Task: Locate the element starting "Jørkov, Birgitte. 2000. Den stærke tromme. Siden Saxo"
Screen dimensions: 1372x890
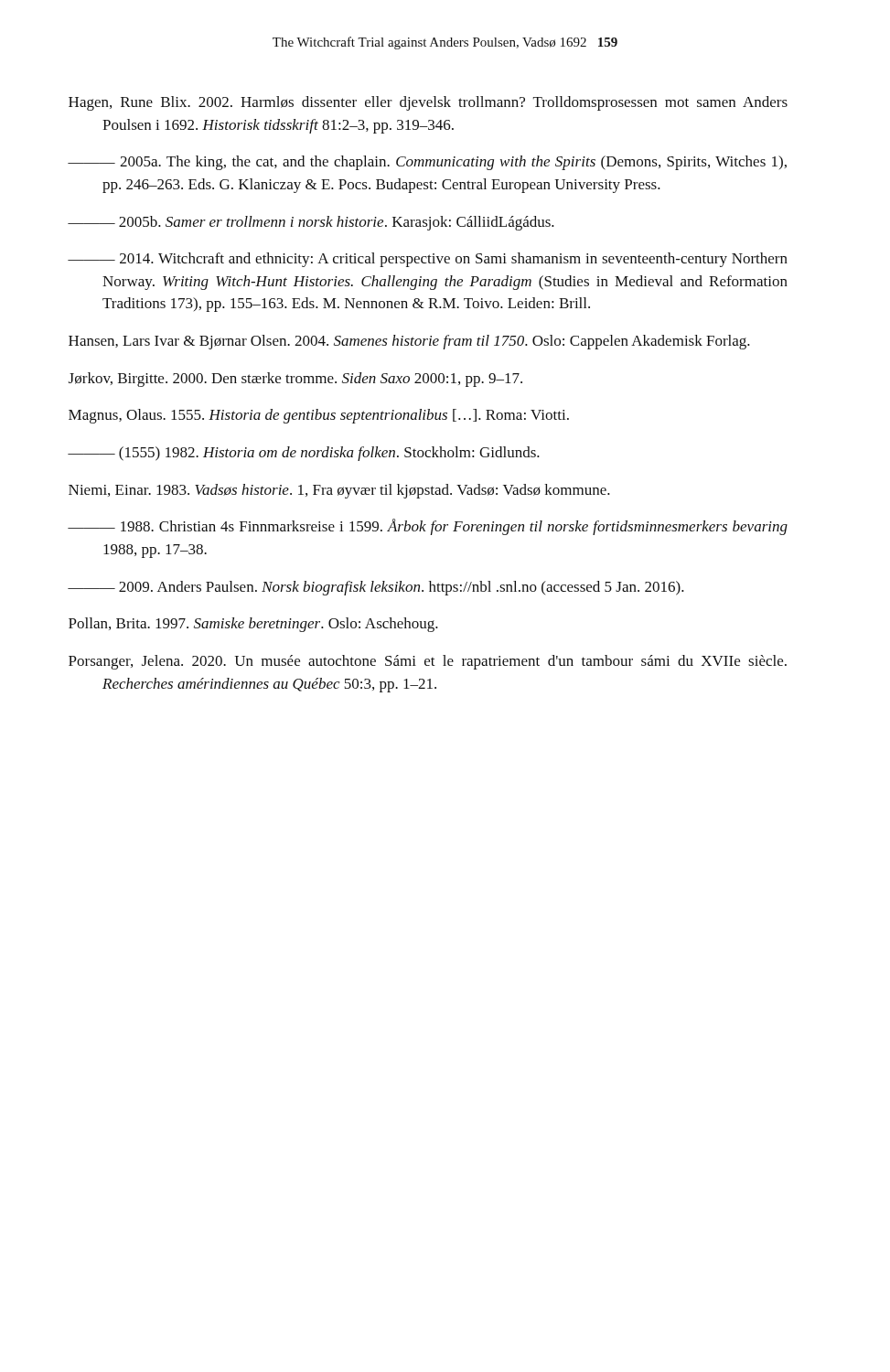Action: coord(445,379)
